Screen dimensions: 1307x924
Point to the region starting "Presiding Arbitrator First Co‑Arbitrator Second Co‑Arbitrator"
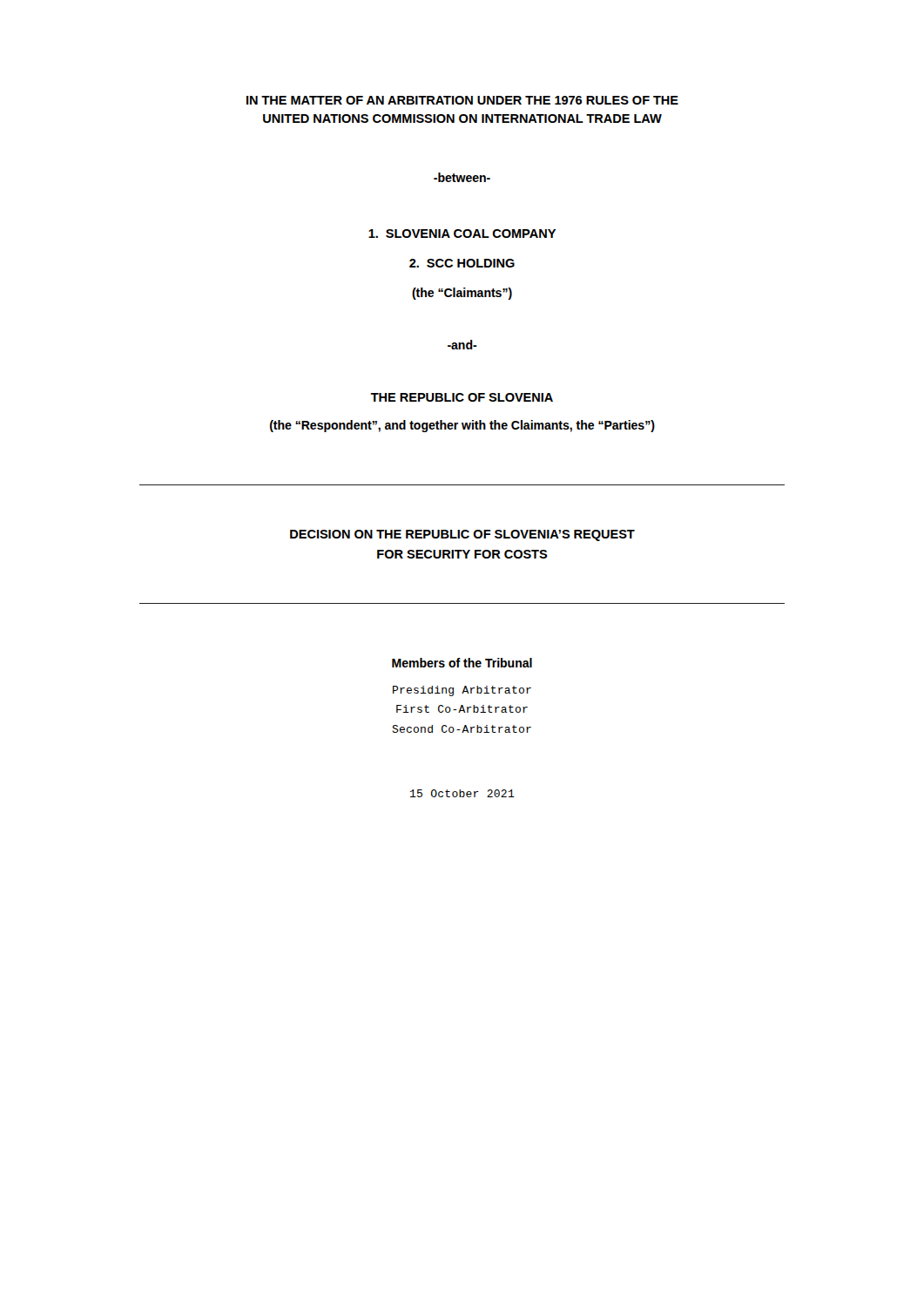[462, 711]
